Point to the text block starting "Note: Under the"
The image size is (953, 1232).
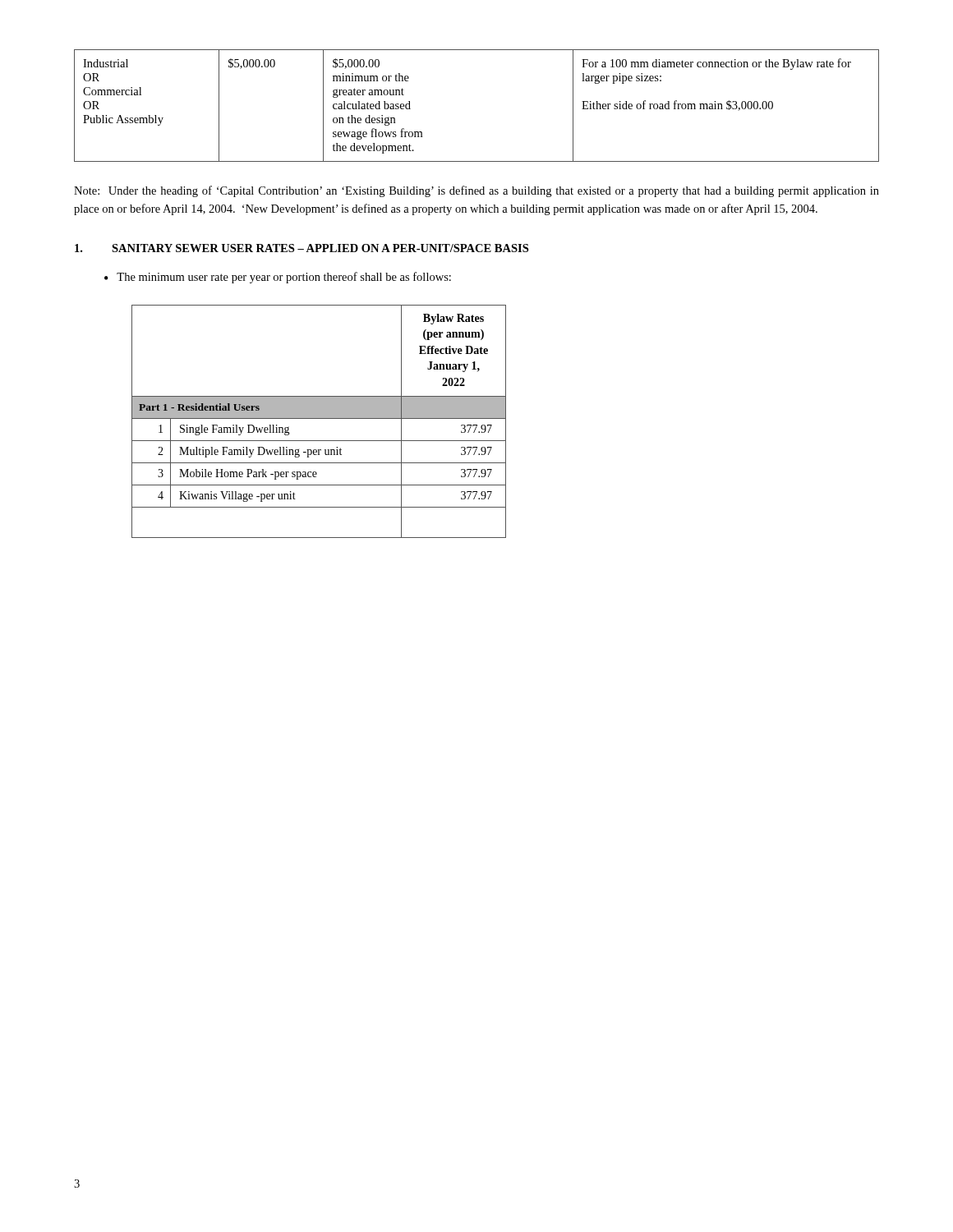[476, 200]
